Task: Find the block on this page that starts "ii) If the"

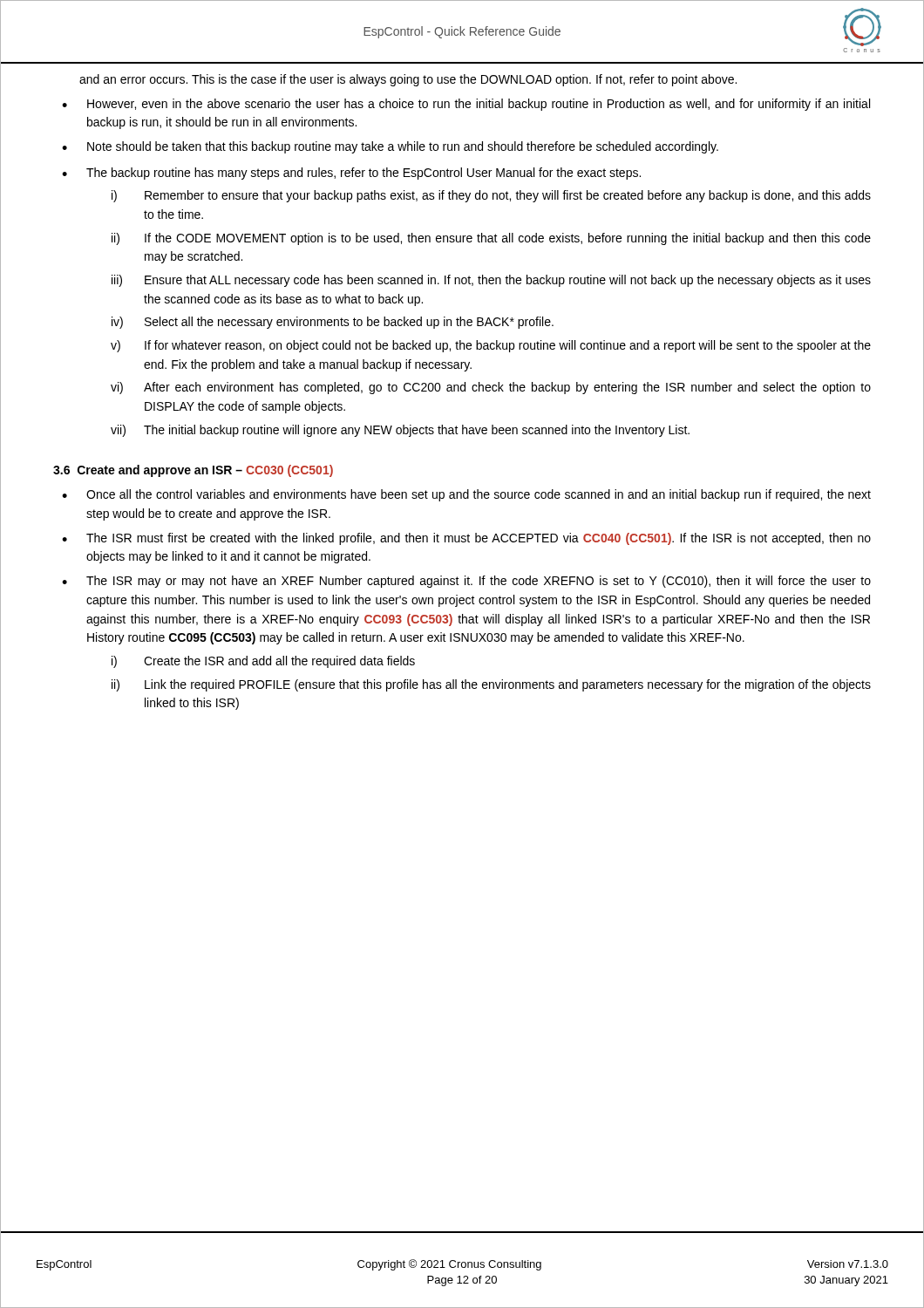Action: point(479,248)
